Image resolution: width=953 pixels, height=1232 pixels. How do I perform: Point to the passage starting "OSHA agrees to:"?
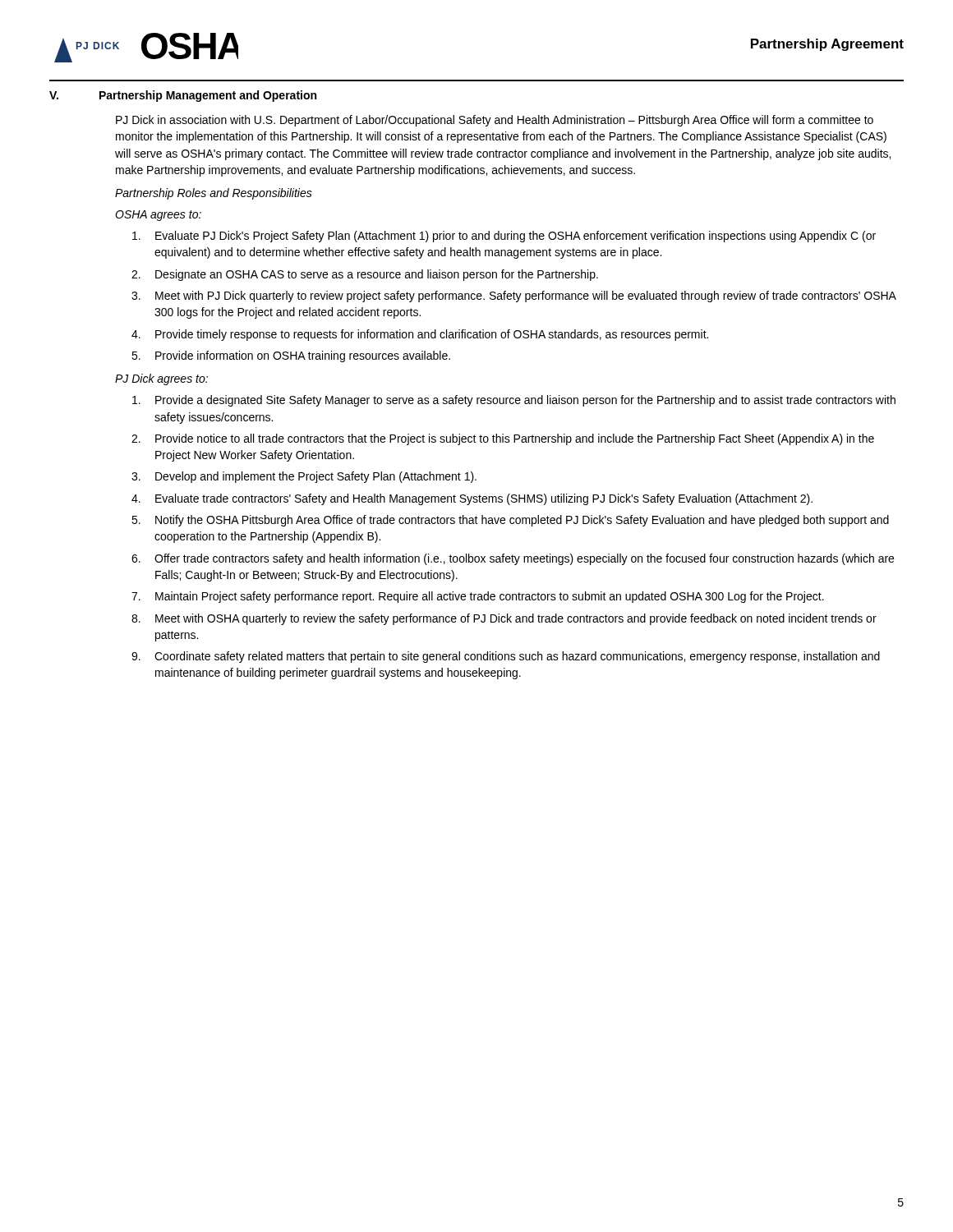(x=158, y=215)
